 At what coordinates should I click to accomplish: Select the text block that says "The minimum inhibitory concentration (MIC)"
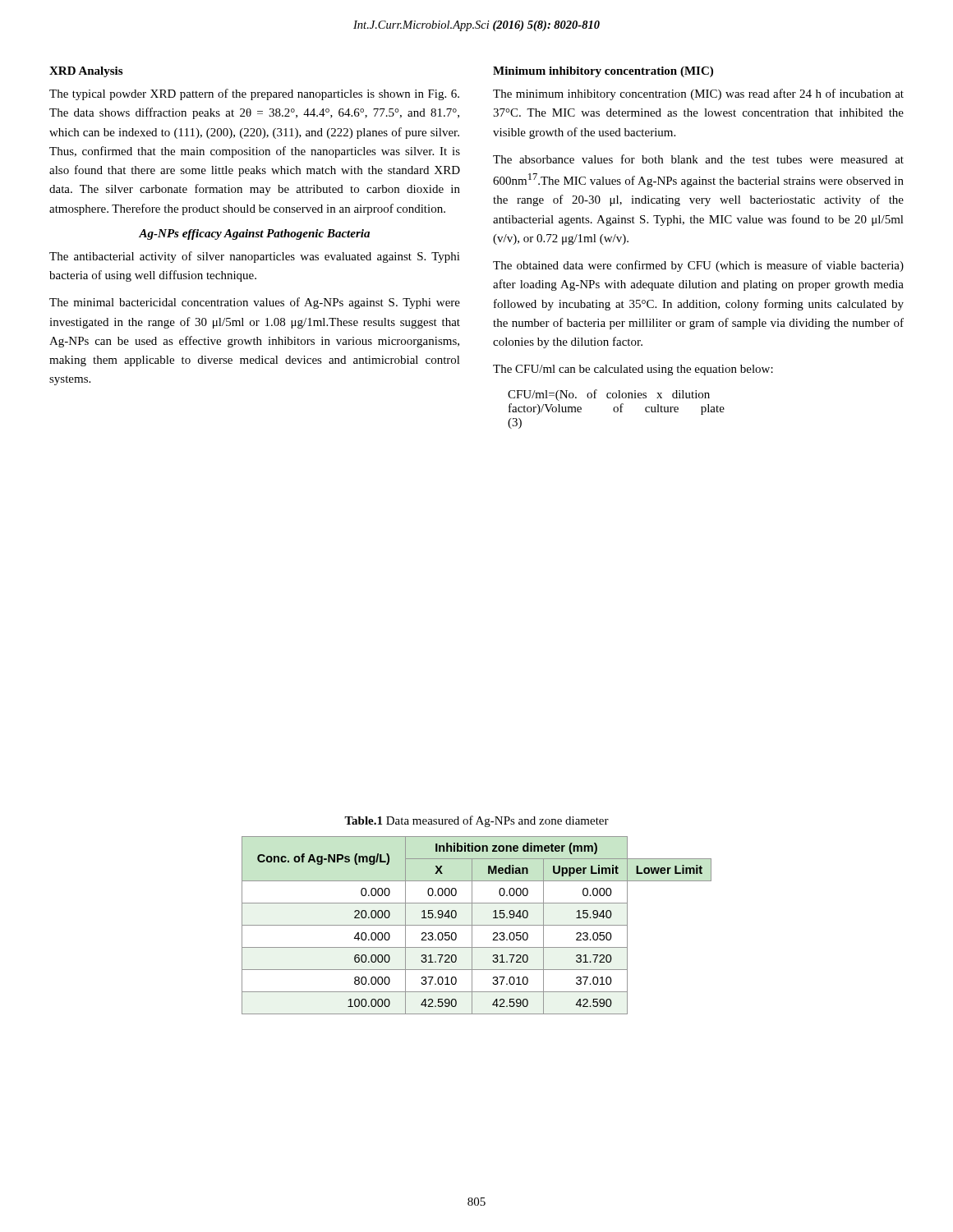click(x=698, y=113)
